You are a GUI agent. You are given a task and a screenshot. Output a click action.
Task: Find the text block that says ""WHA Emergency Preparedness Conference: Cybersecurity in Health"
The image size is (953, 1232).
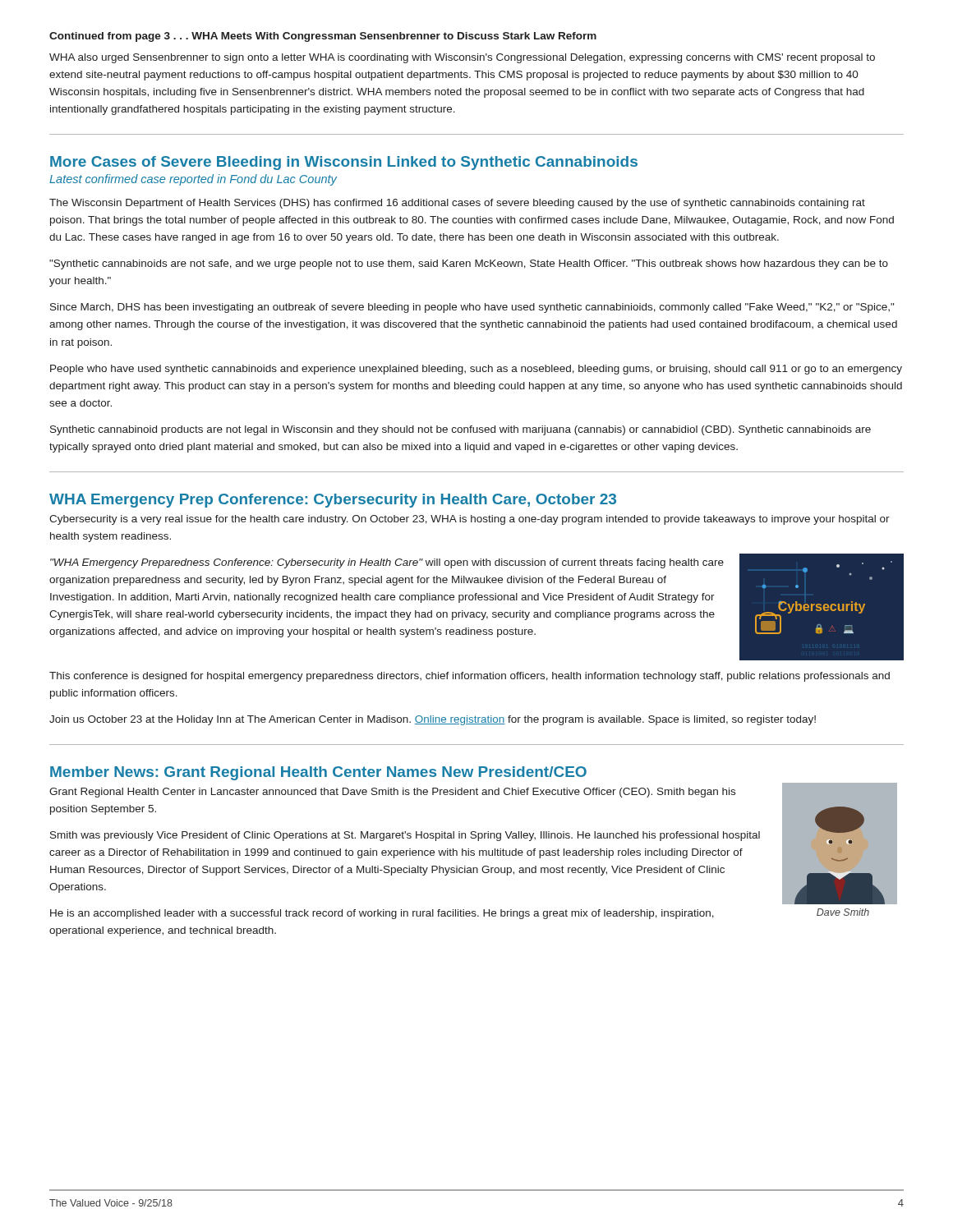click(x=387, y=597)
